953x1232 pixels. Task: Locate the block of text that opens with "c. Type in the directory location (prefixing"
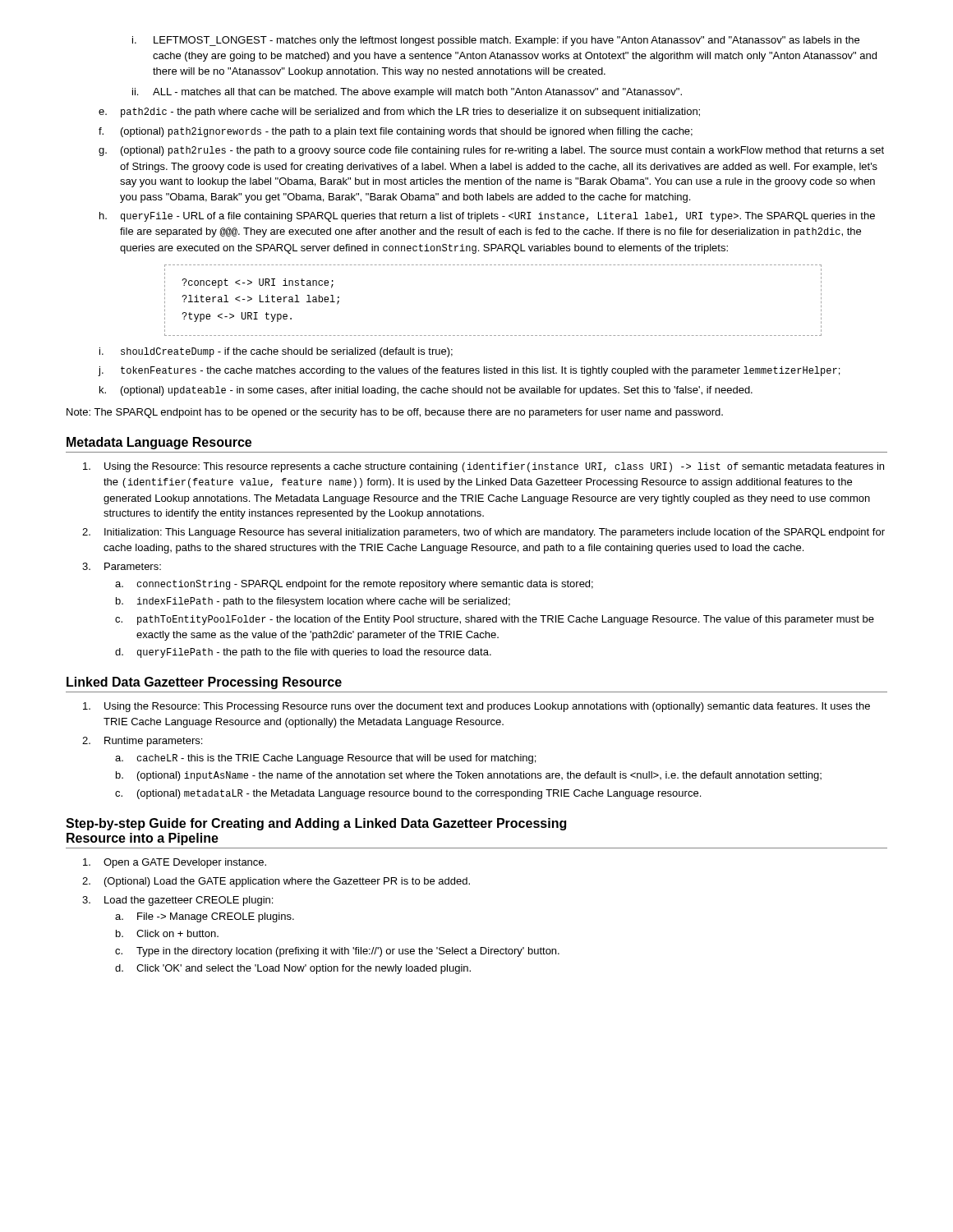[501, 952]
